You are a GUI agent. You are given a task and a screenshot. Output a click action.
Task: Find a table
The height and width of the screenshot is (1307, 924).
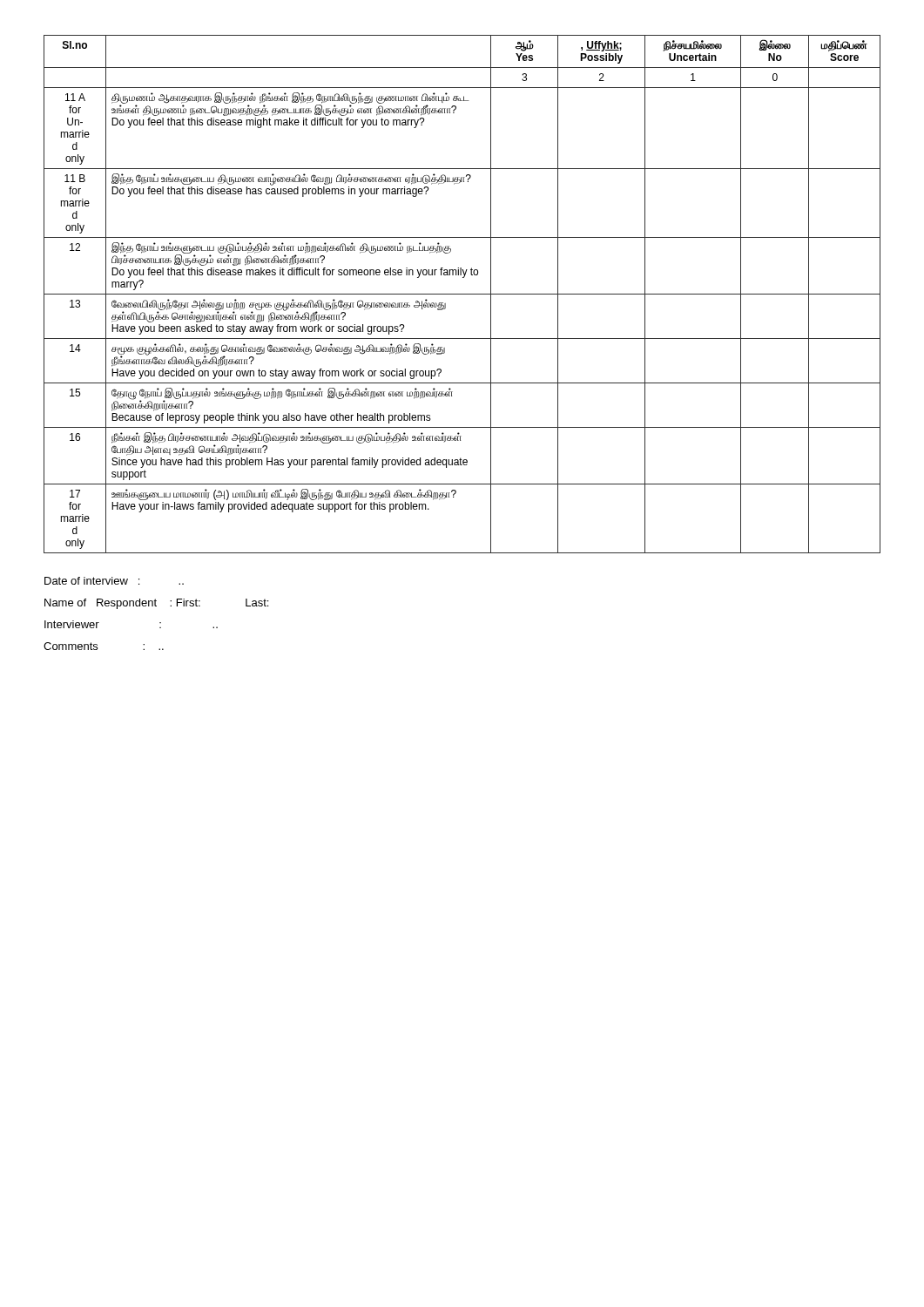click(462, 294)
